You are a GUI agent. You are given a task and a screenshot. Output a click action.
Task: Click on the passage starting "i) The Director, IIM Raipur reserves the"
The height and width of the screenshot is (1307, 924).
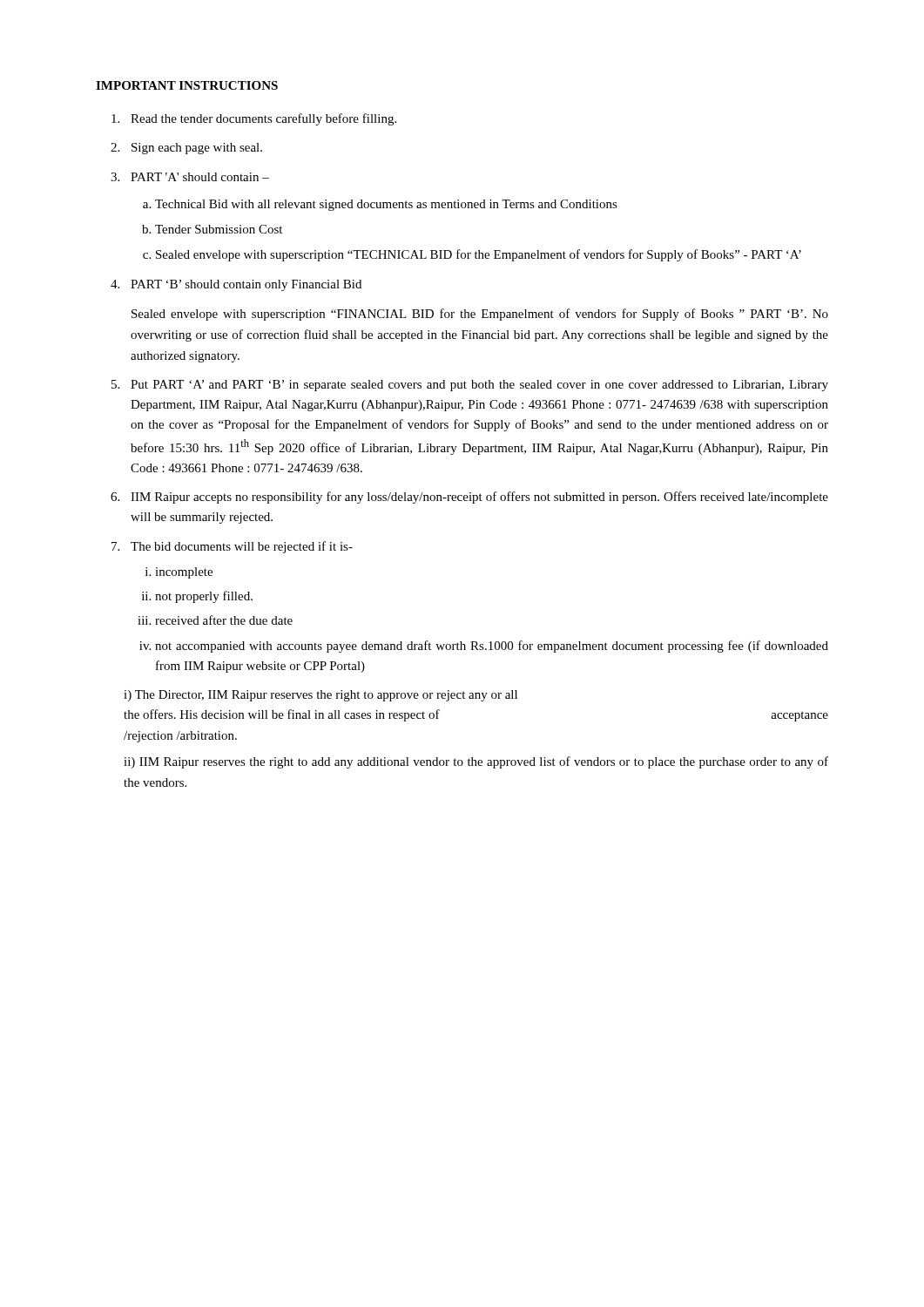coord(320,696)
